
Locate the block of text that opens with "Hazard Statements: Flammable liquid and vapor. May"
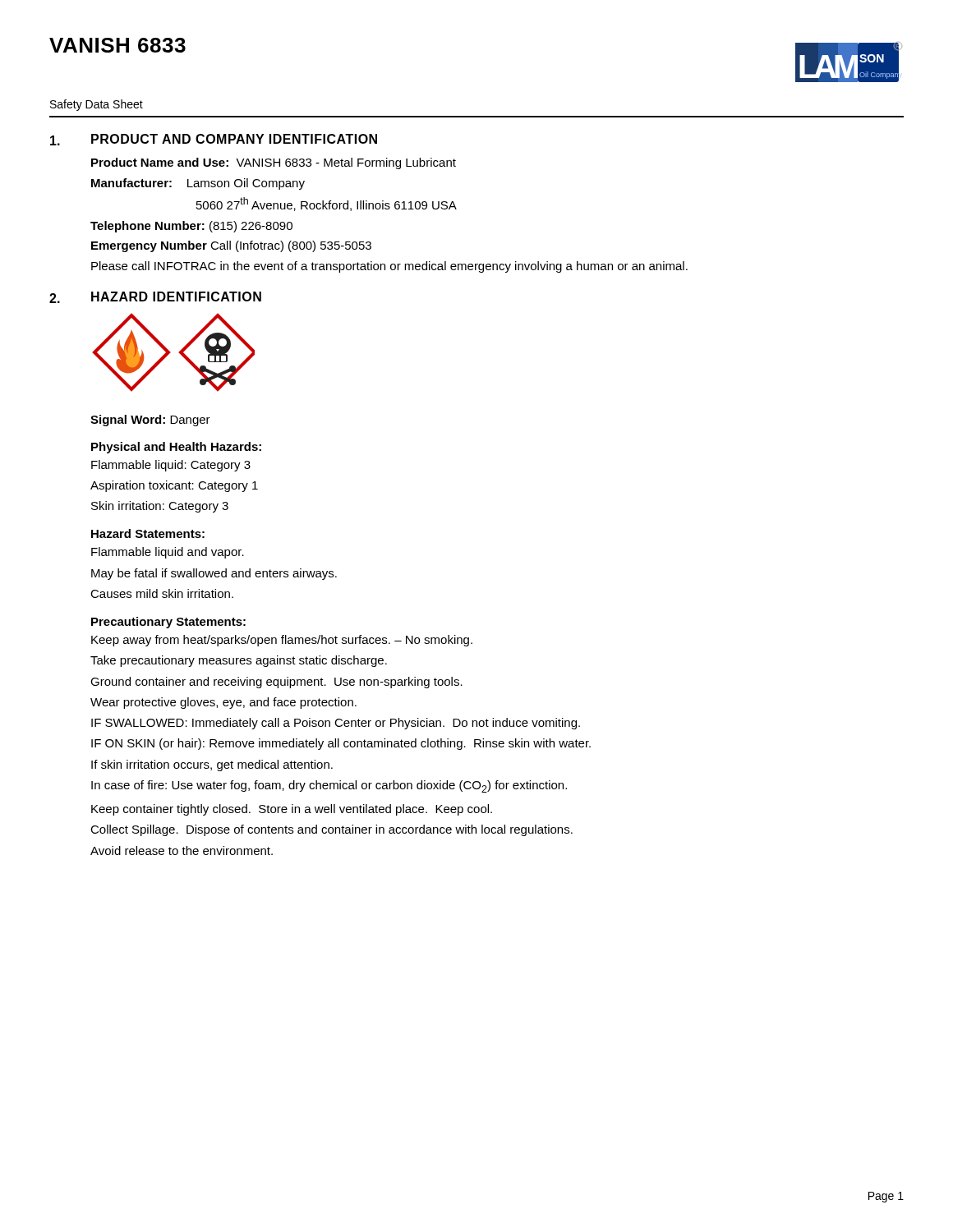148,533
